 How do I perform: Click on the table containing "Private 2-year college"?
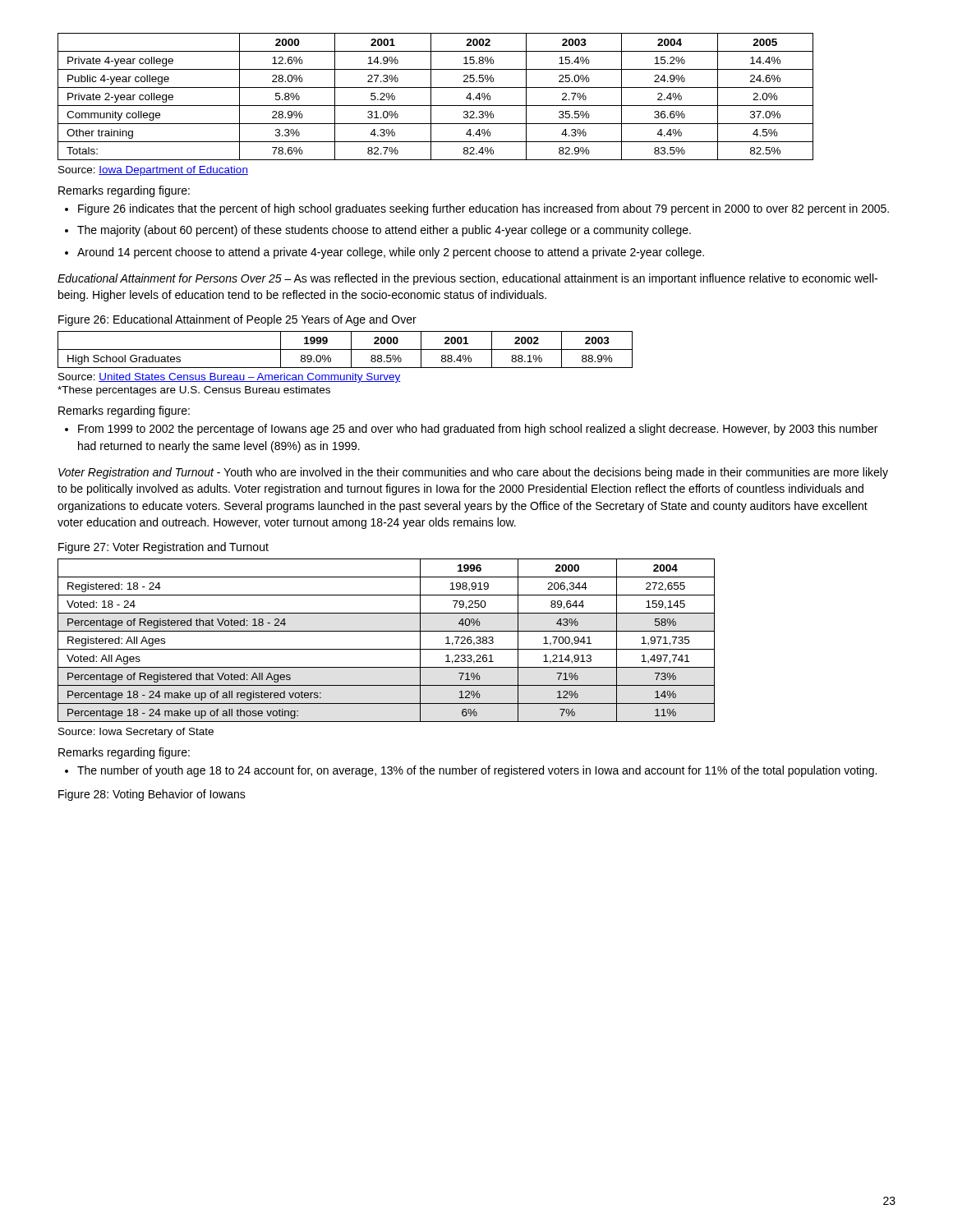476,97
